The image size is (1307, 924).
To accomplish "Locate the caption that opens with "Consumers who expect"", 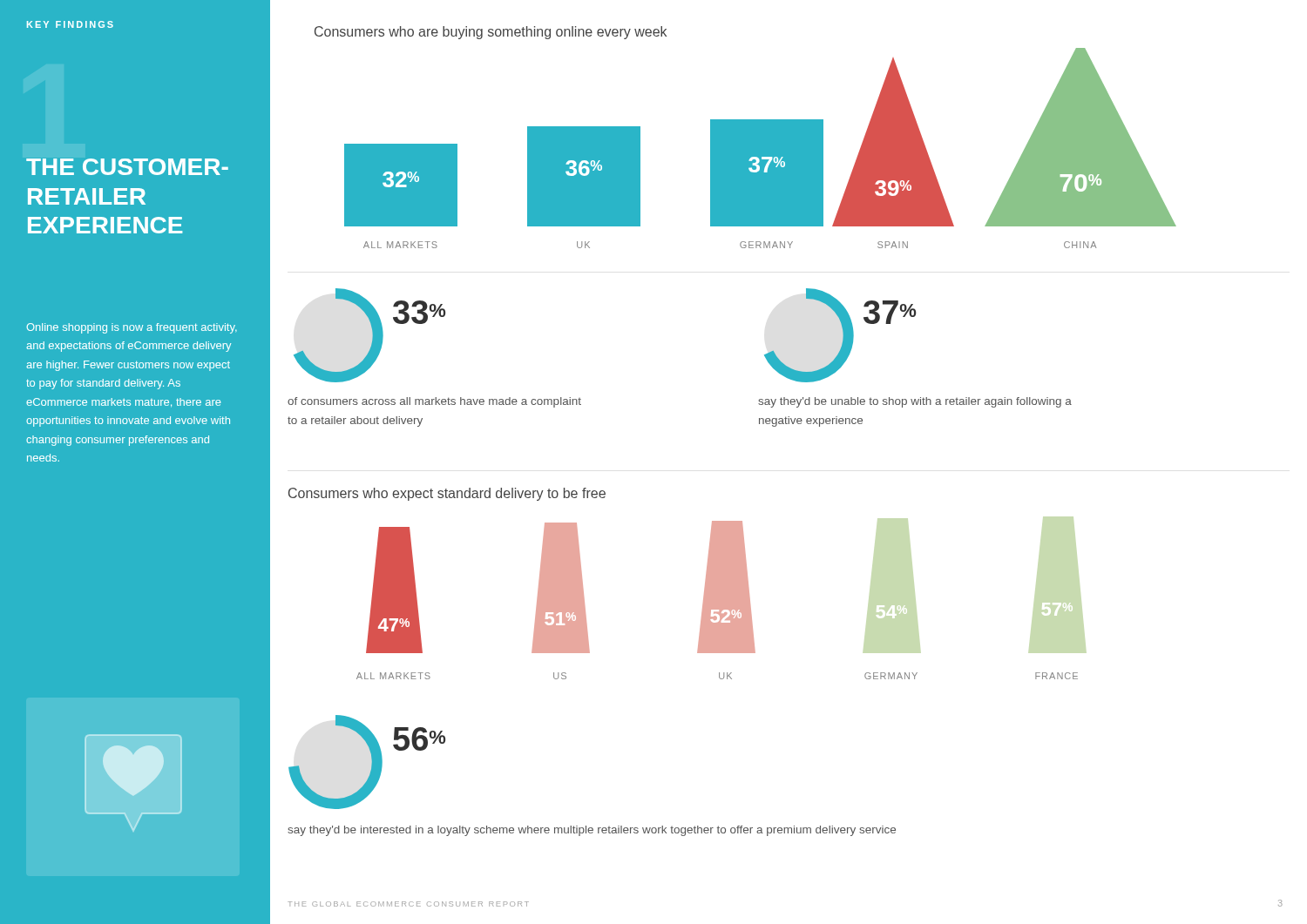I will pyautogui.click(x=447, y=493).
